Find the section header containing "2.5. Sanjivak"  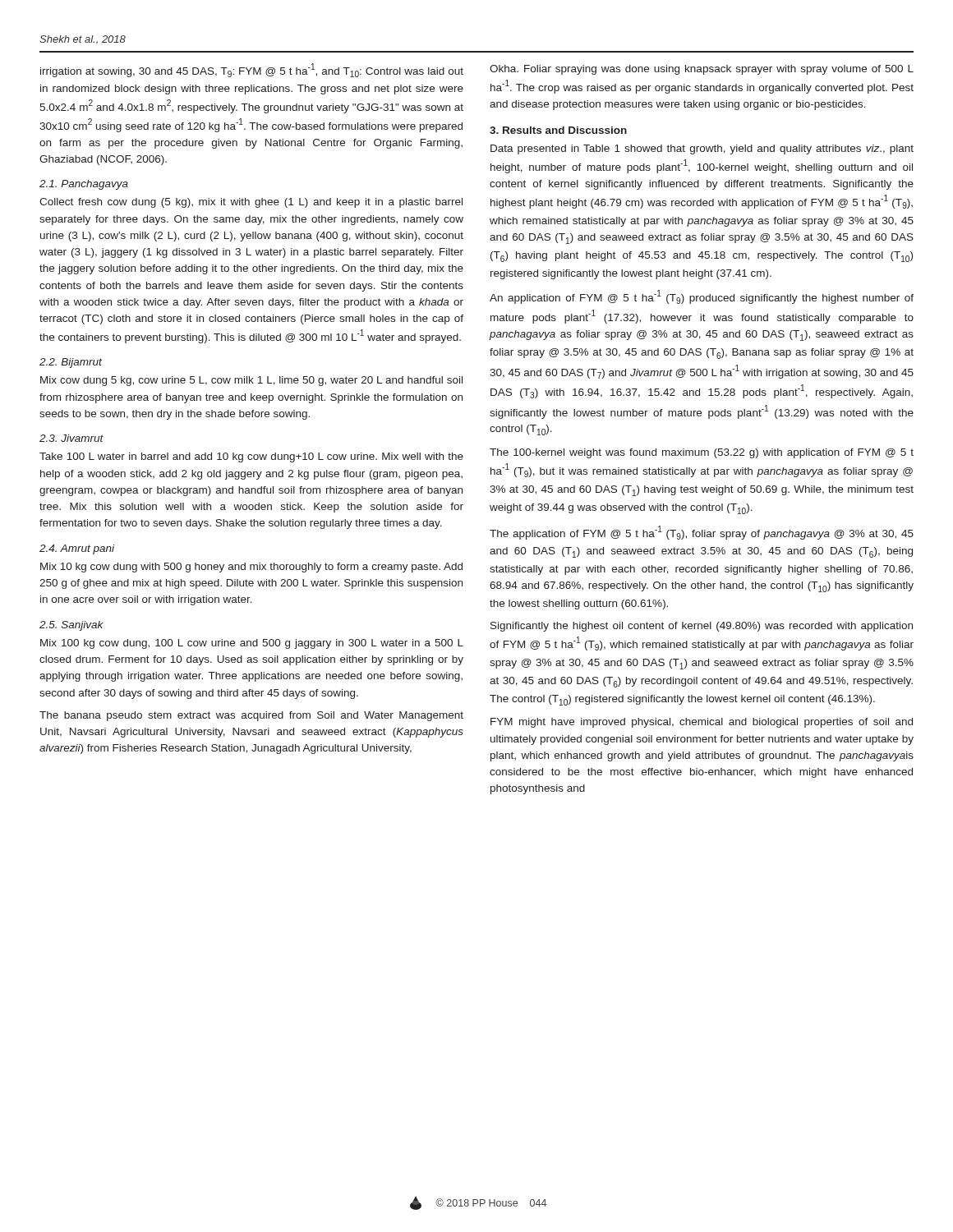71,624
